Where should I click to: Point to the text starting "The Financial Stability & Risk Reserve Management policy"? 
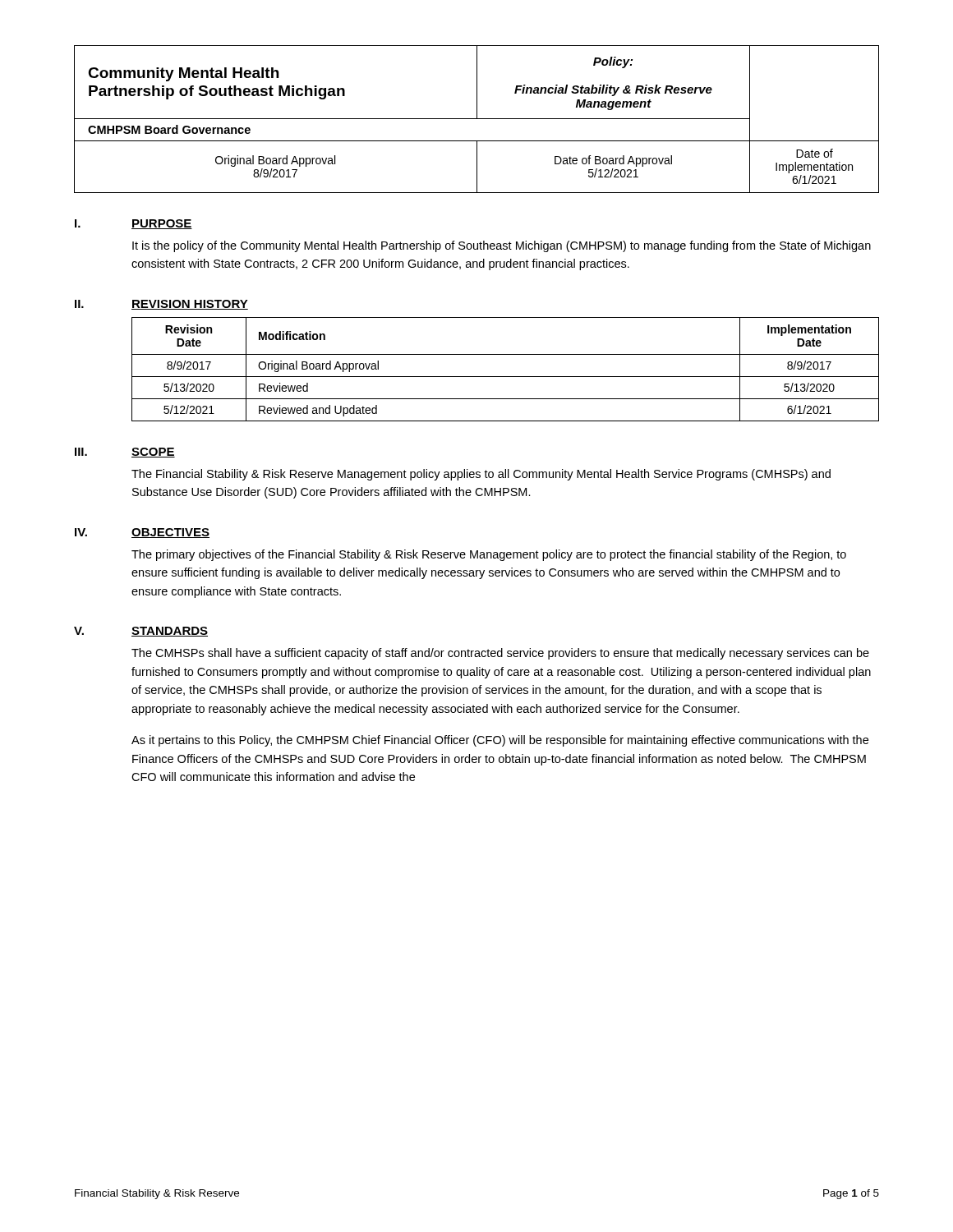(x=481, y=483)
